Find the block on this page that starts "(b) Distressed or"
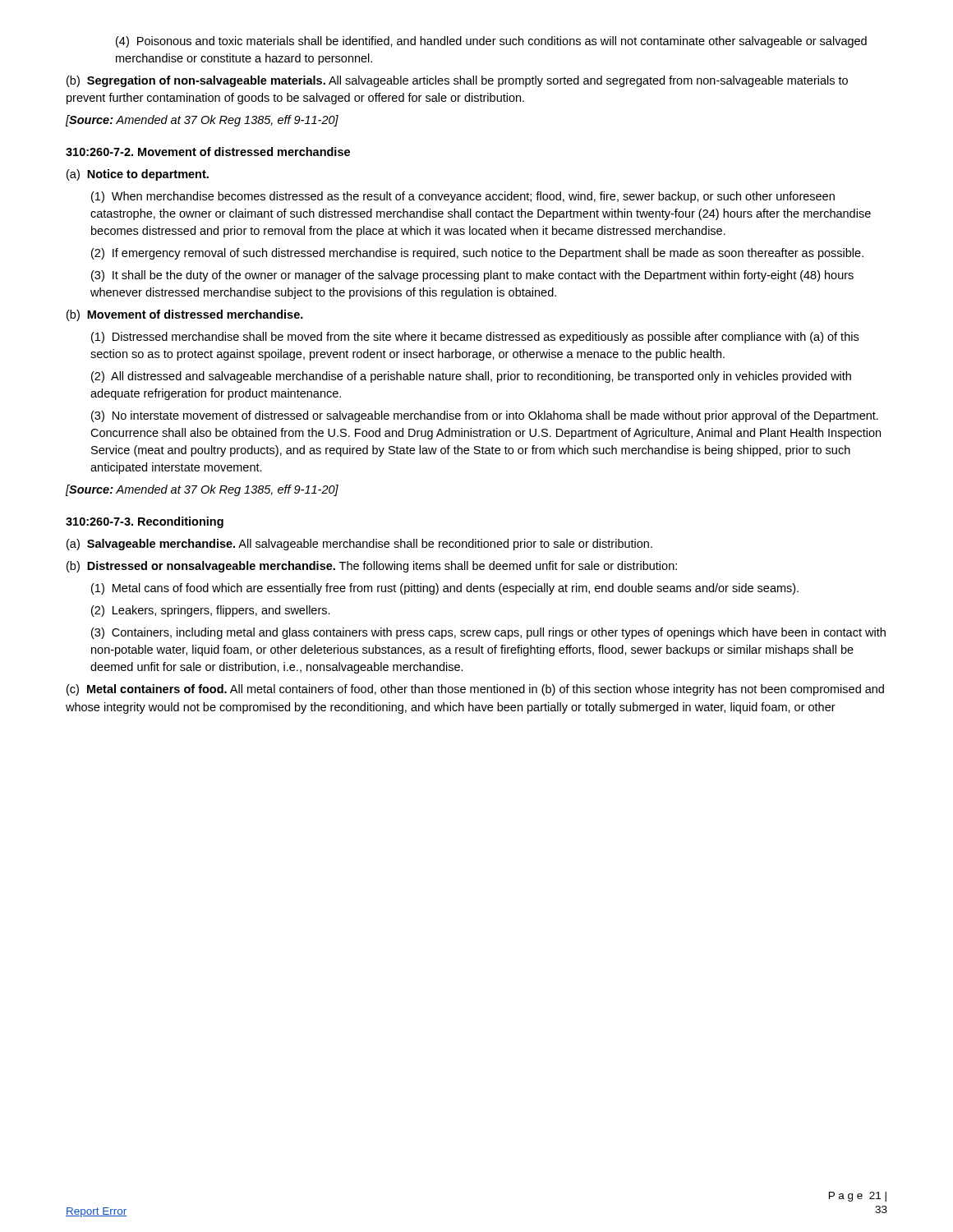 [x=476, y=567]
